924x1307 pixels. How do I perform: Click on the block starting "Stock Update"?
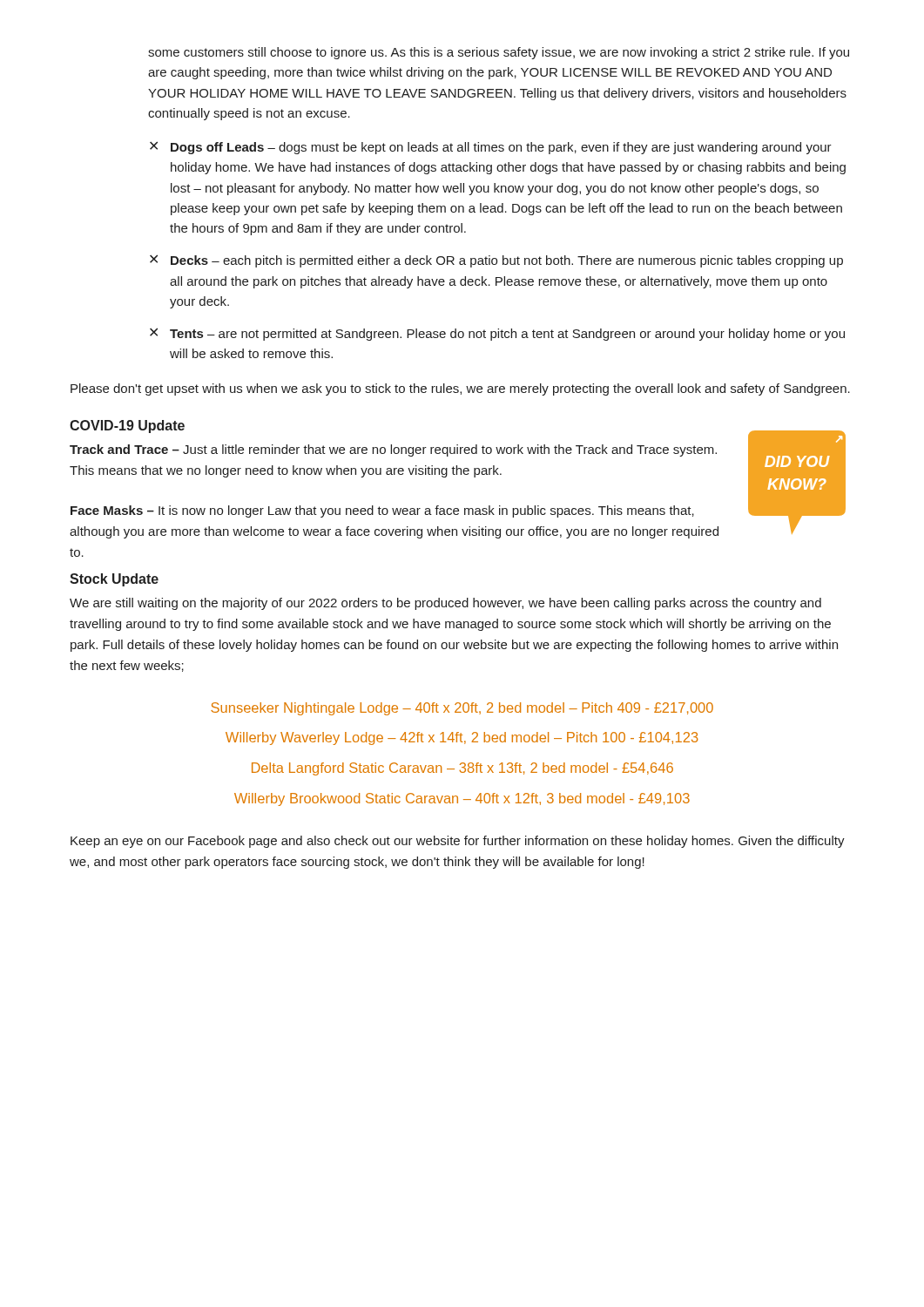114,579
